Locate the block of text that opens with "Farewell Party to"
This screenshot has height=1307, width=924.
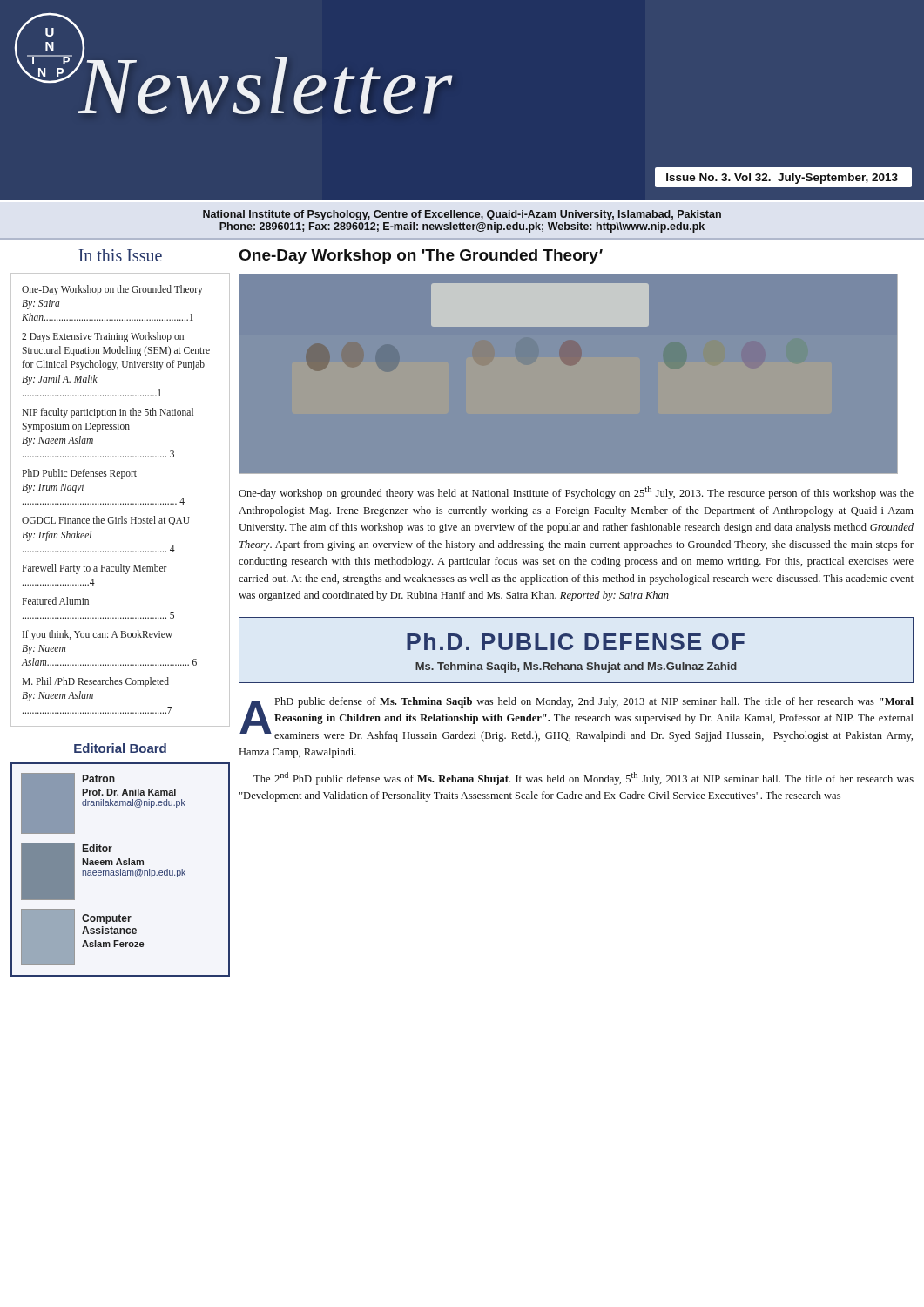[94, 575]
